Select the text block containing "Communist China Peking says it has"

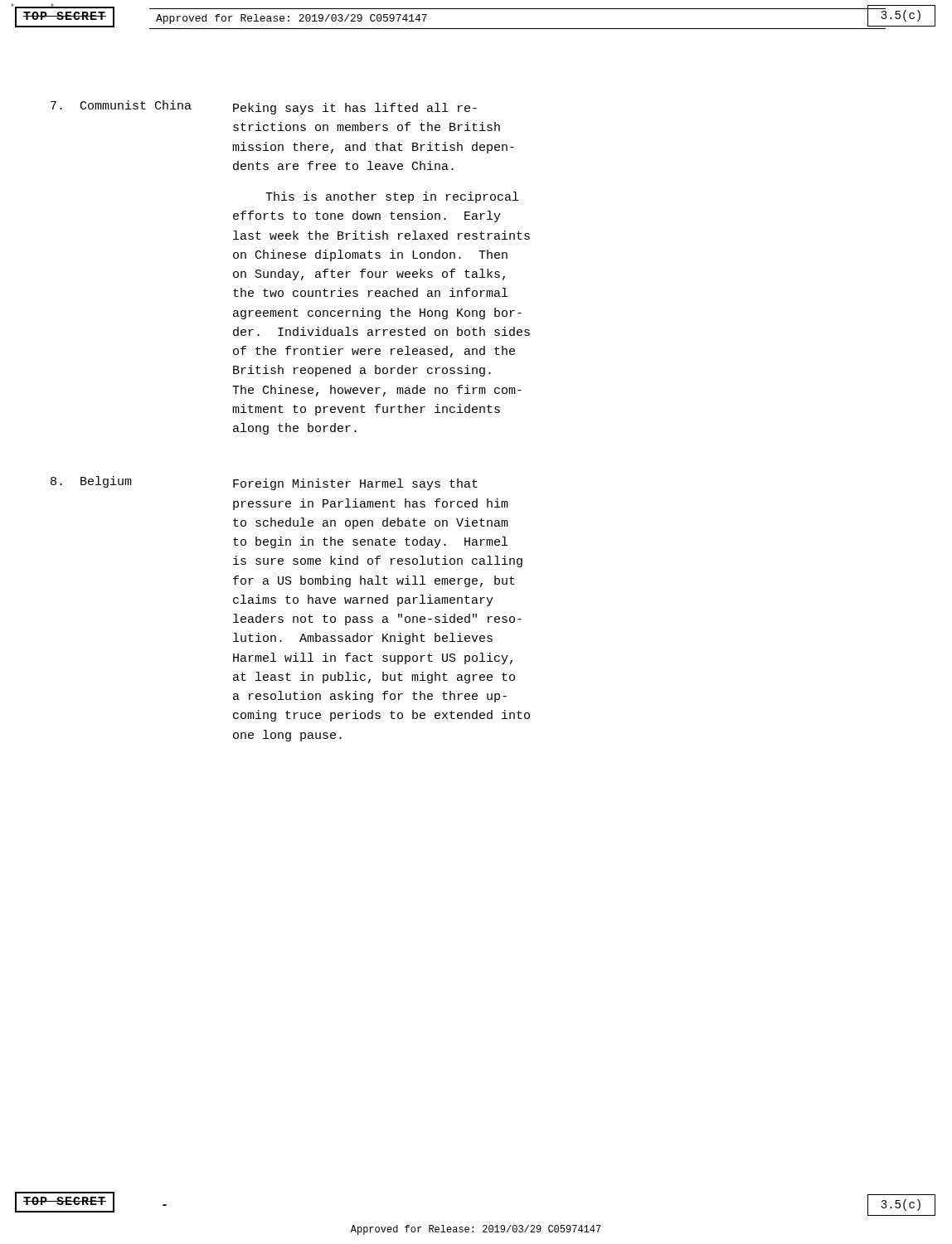click(x=476, y=275)
